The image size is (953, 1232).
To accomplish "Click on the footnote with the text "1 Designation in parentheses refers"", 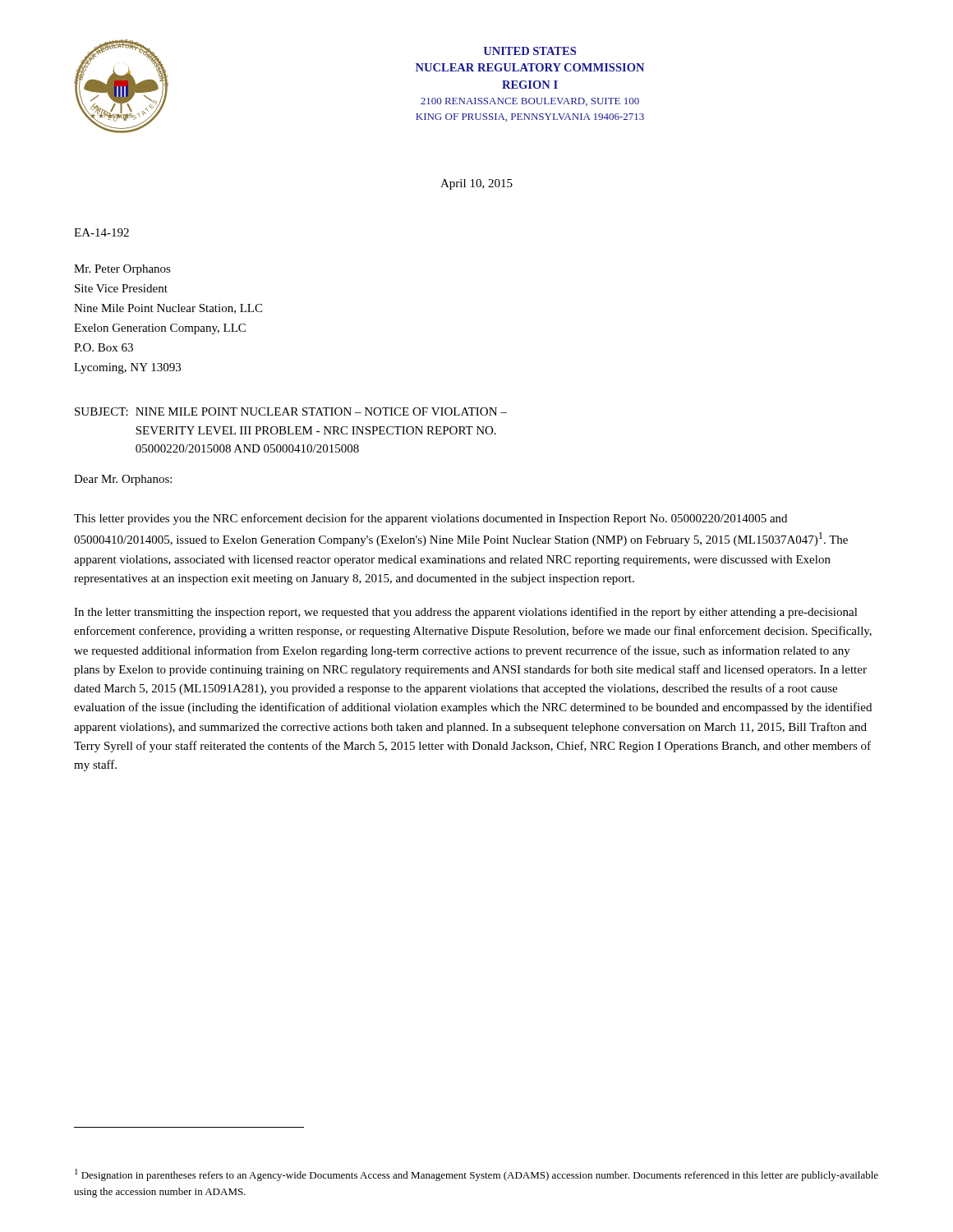I will click(476, 1182).
